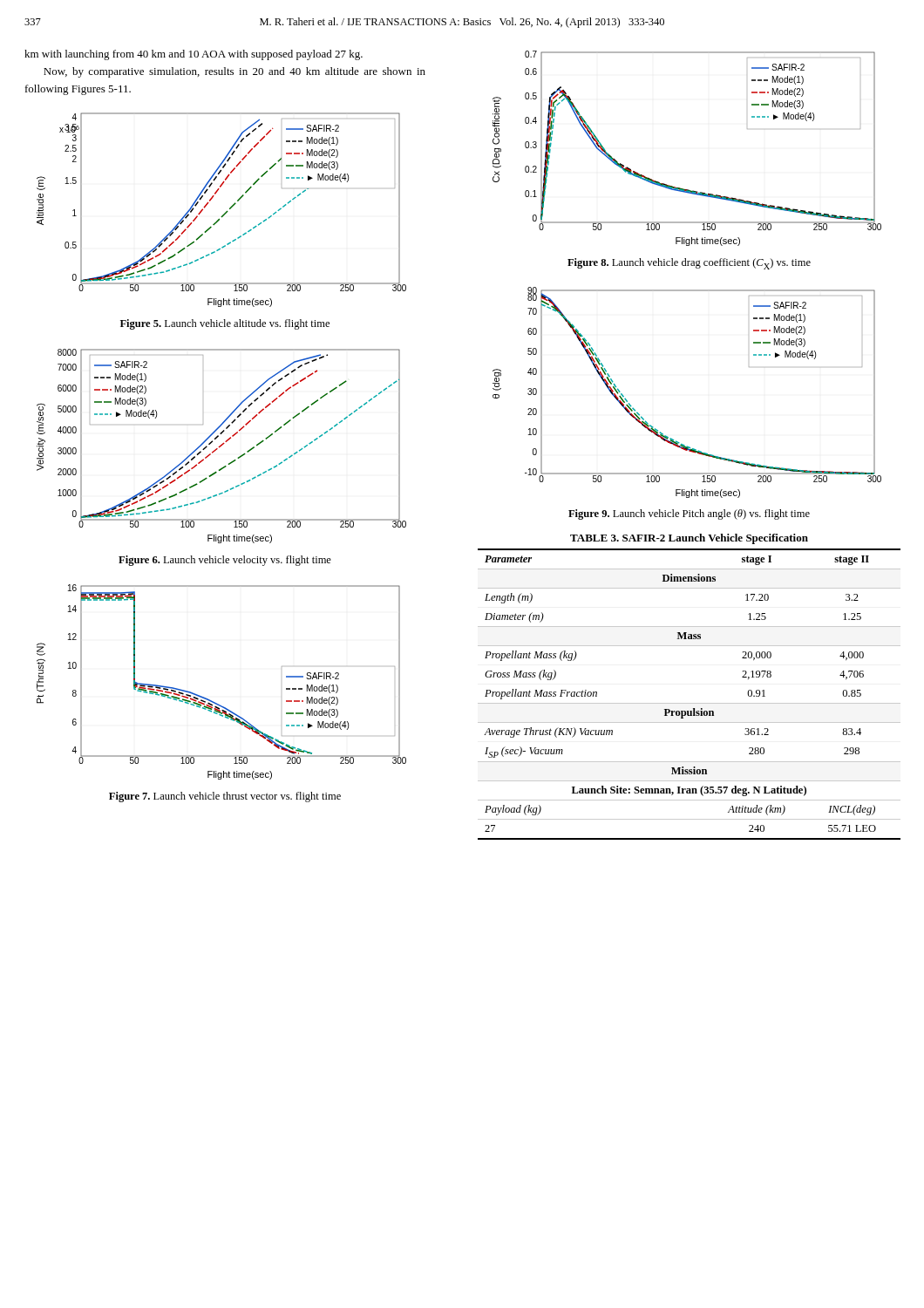Click on the table containing "Attitude (km)"
924x1308 pixels.
click(x=689, y=694)
